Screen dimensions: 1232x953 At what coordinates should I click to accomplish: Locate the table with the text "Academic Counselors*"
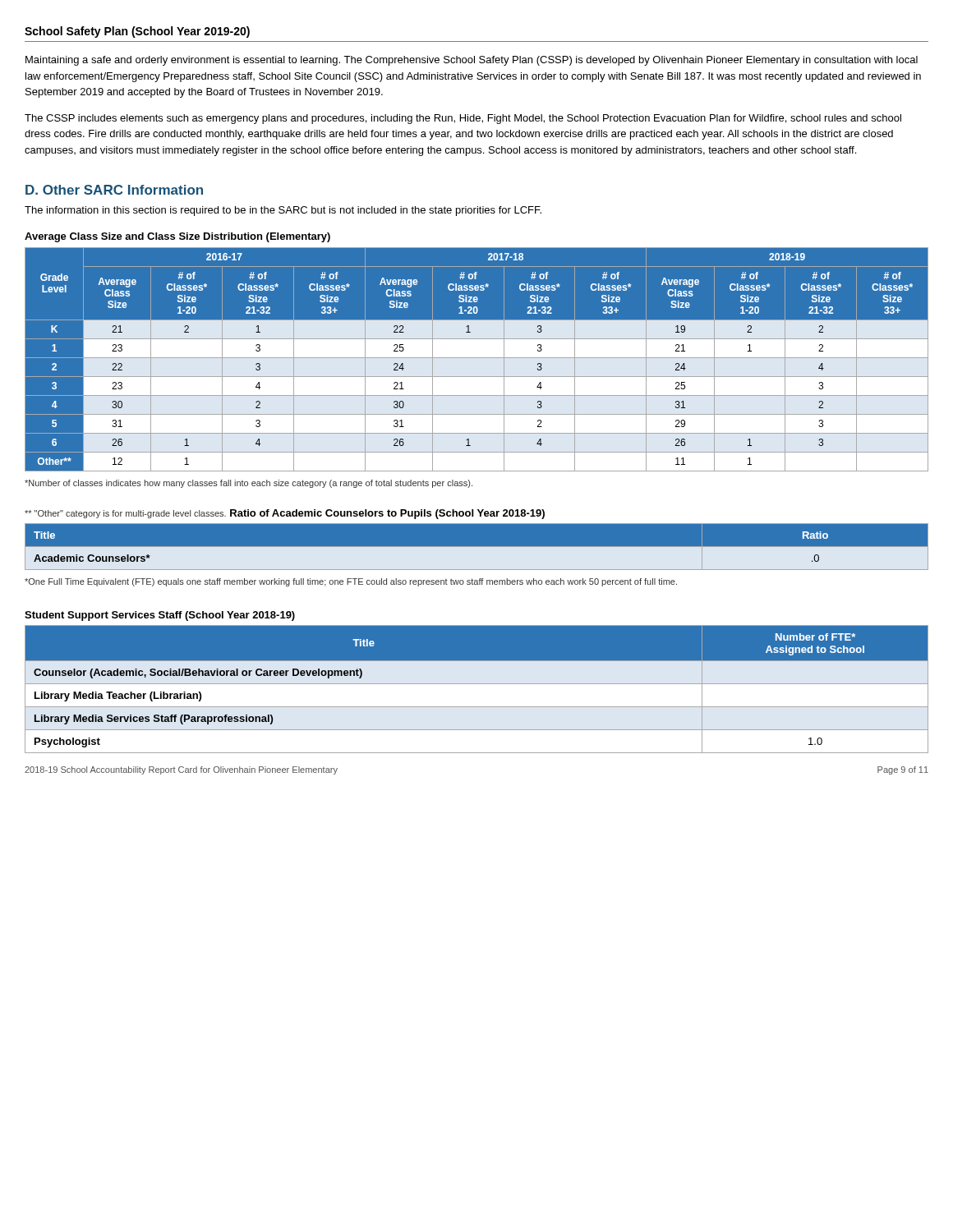click(x=476, y=546)
